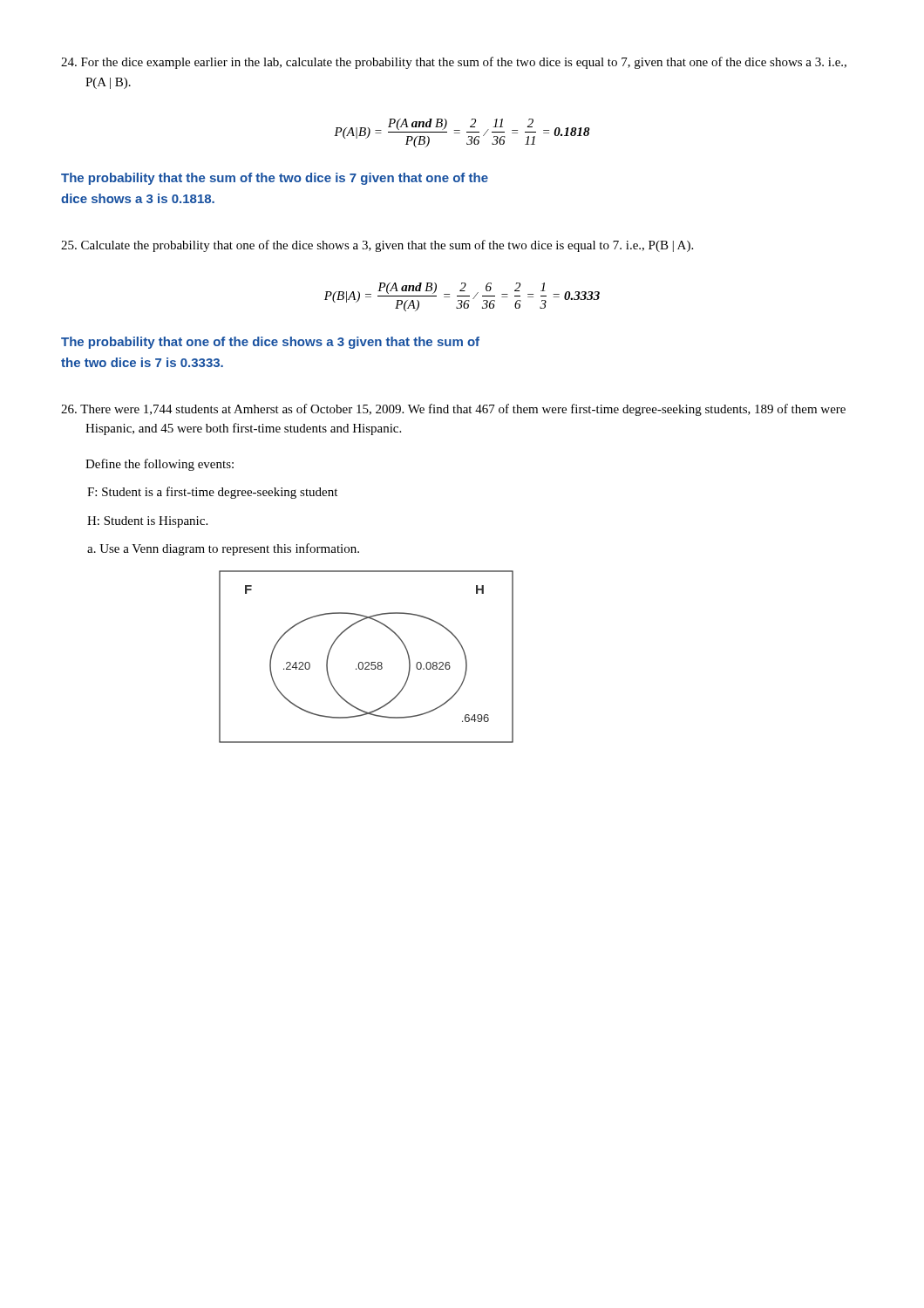Click on the list item with the text "a. Use a Venn diagram to"
This screenshot has height=1308, width=924.
point(224,549)
